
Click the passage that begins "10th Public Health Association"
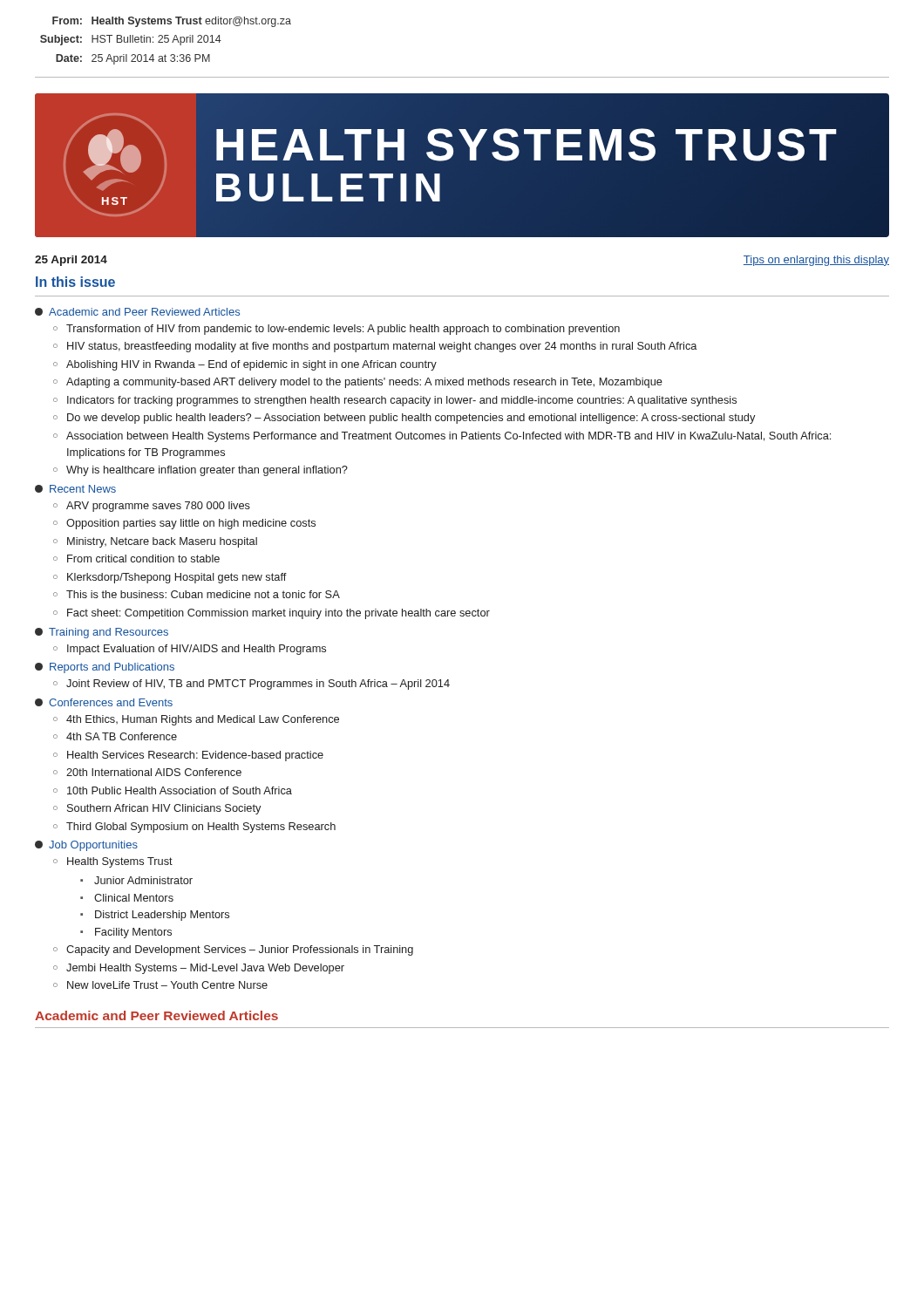[x=179, y=790]
